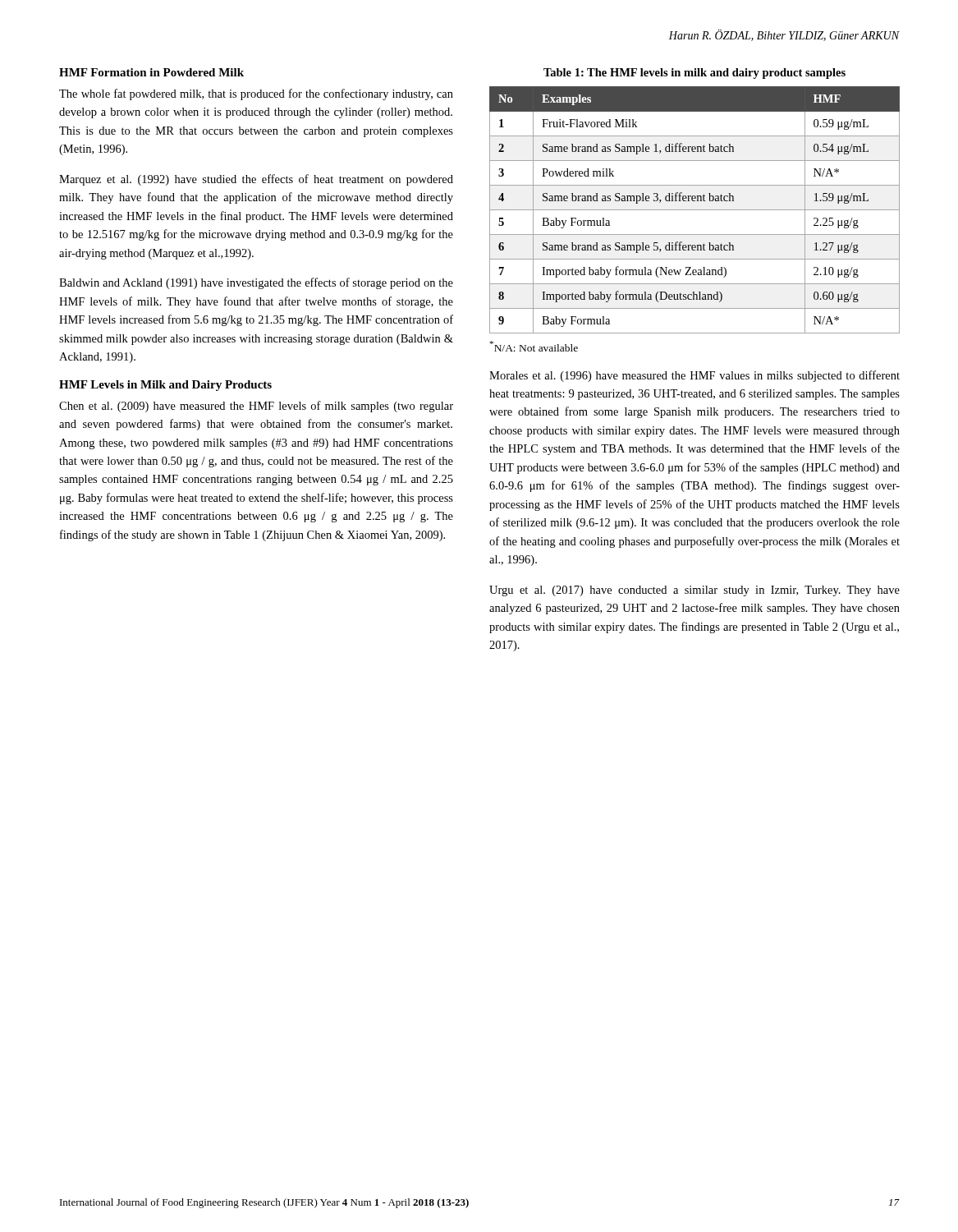The height and width of the screenshot is (1232, 958).
Task: Point to the text starting "Morales et al. (1996)"
Action: click(695, 467)
